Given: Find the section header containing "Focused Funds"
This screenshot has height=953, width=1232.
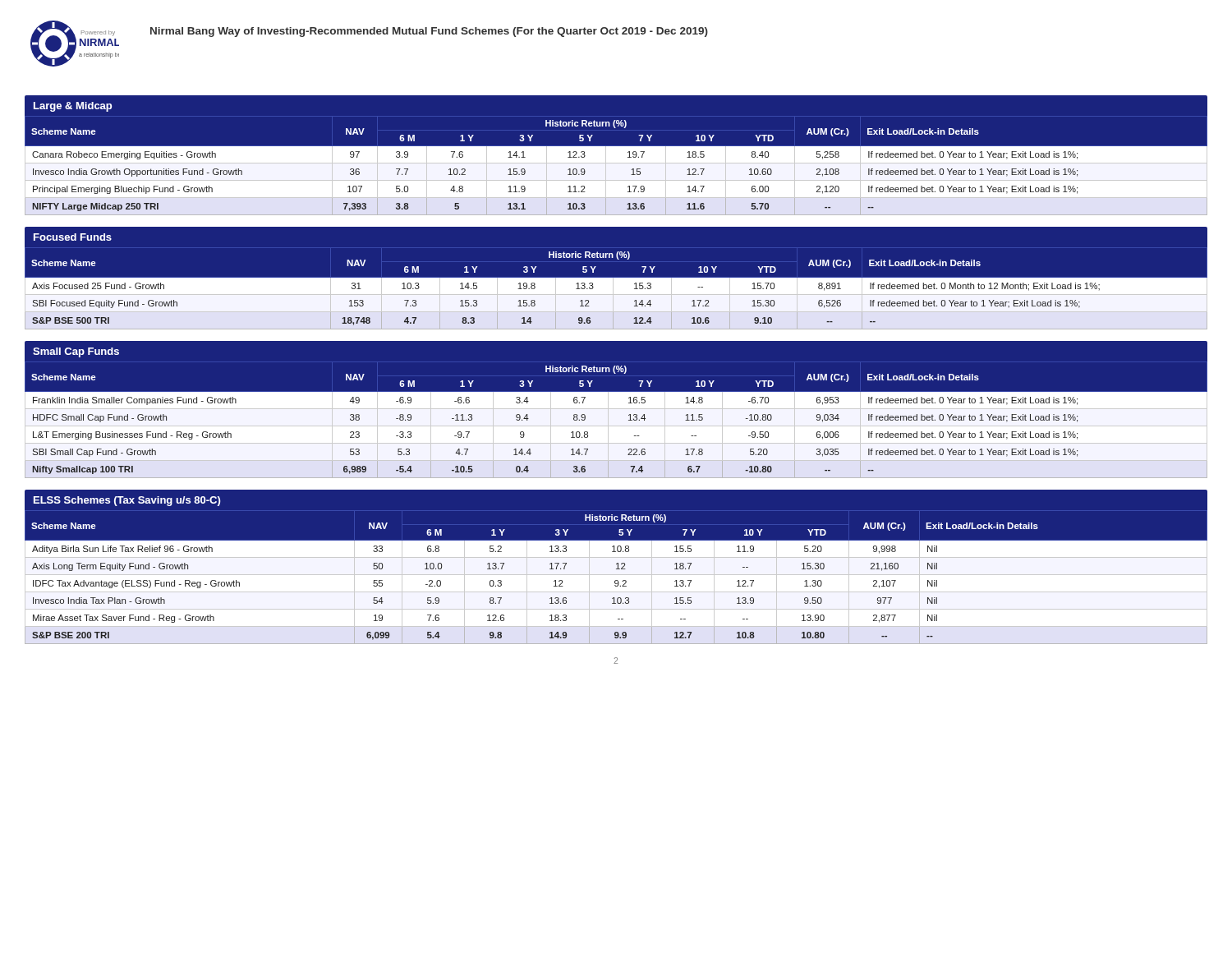Looking at the screenshot, I should (72, 237).
